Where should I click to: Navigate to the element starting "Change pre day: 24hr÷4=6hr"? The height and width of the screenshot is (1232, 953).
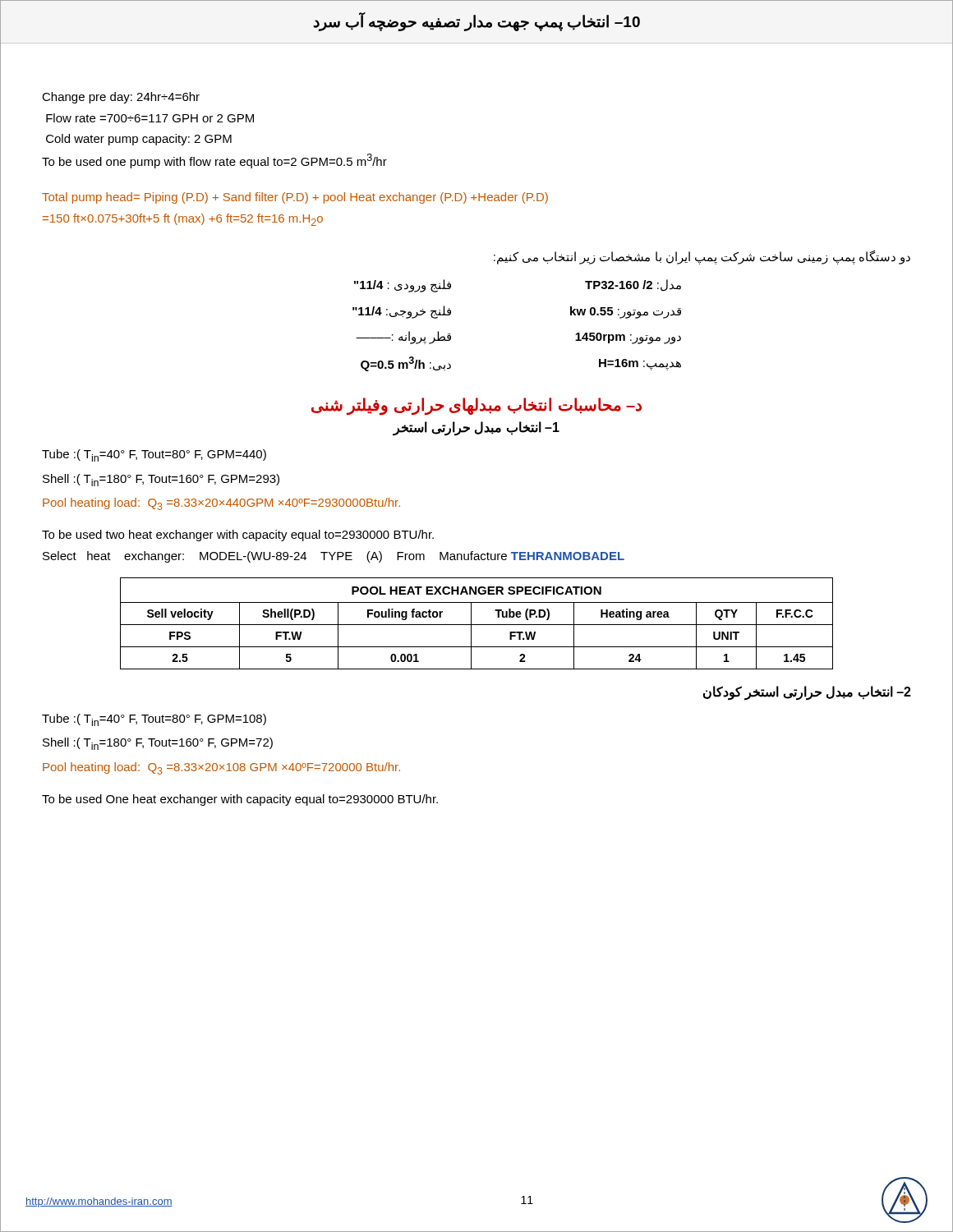tap(214, 129)
